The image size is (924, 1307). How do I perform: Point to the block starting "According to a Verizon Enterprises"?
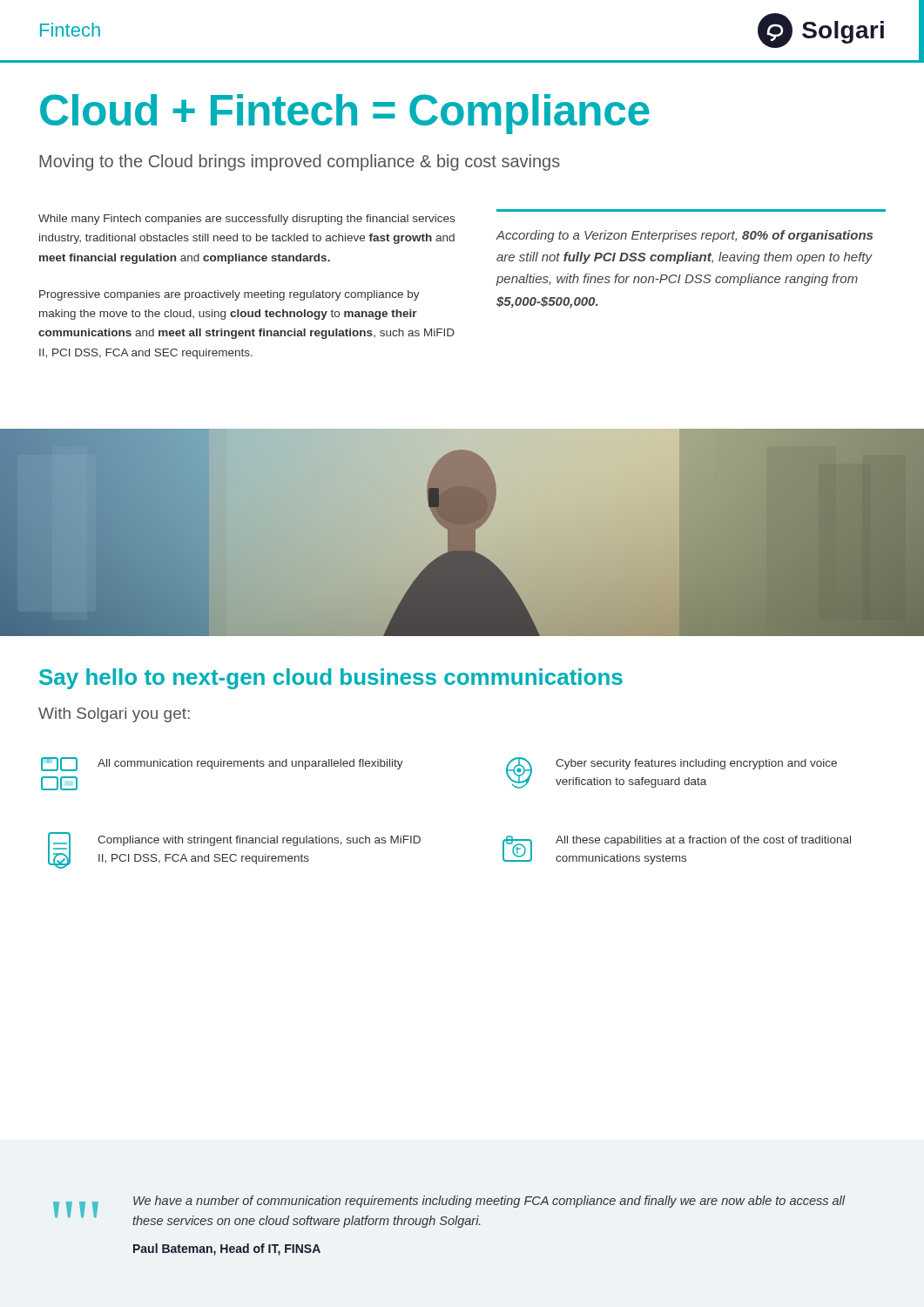[691, 260]
